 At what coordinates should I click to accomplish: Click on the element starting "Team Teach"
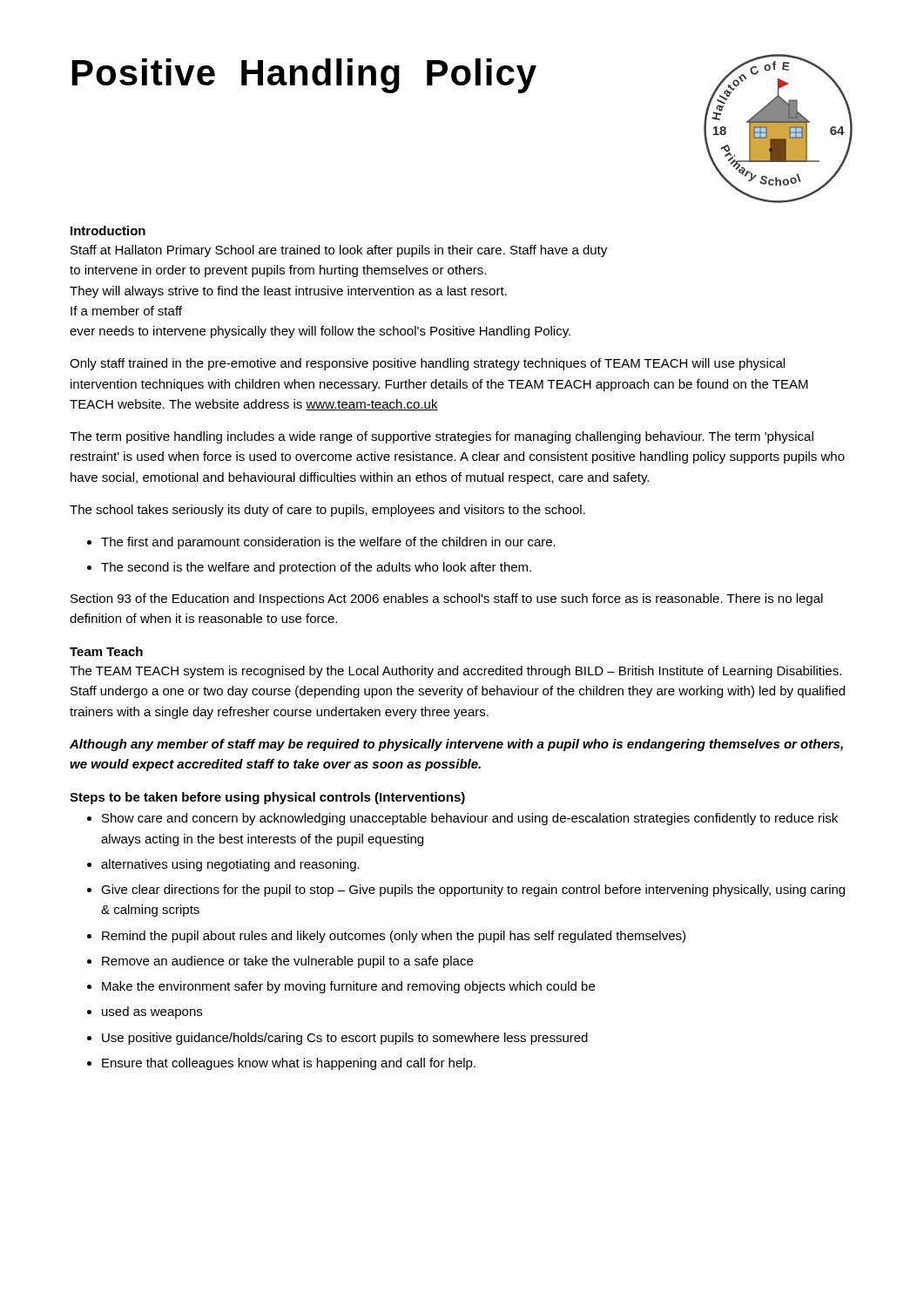[106, 651]
